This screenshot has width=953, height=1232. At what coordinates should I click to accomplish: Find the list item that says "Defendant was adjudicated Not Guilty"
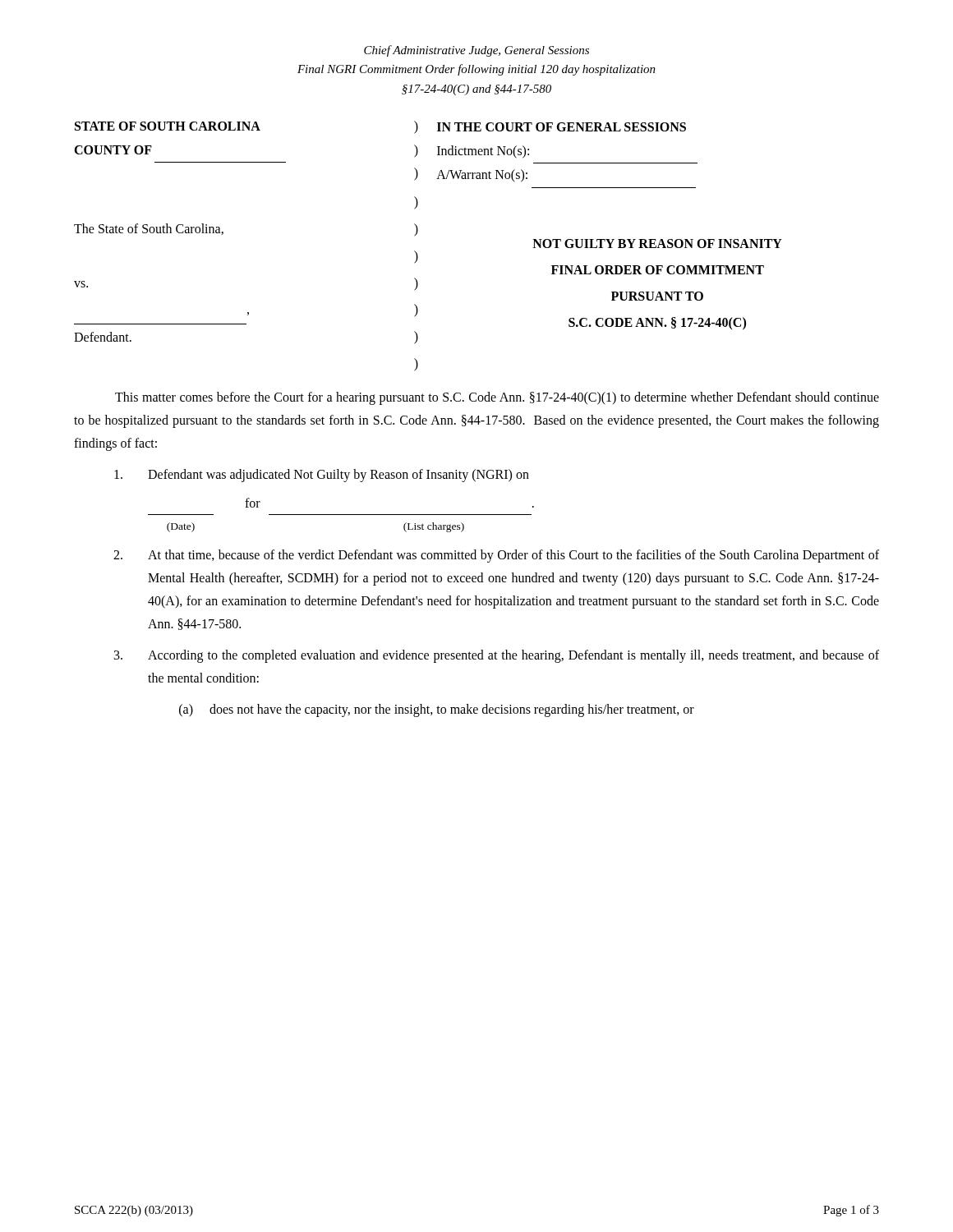click(x=322, y=476)
